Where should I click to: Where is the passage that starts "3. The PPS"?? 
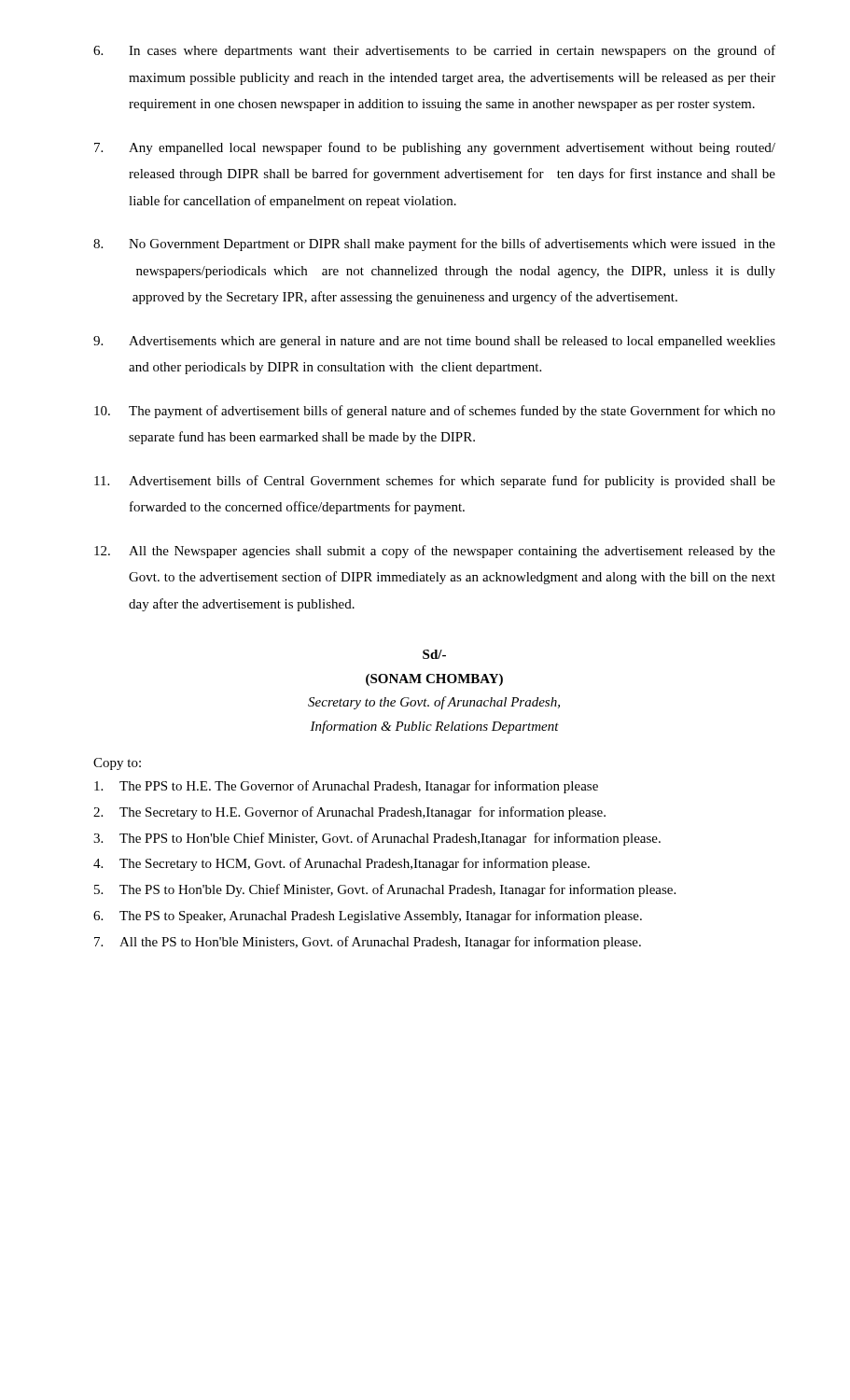pyautogui.click(x=434, y=838)
